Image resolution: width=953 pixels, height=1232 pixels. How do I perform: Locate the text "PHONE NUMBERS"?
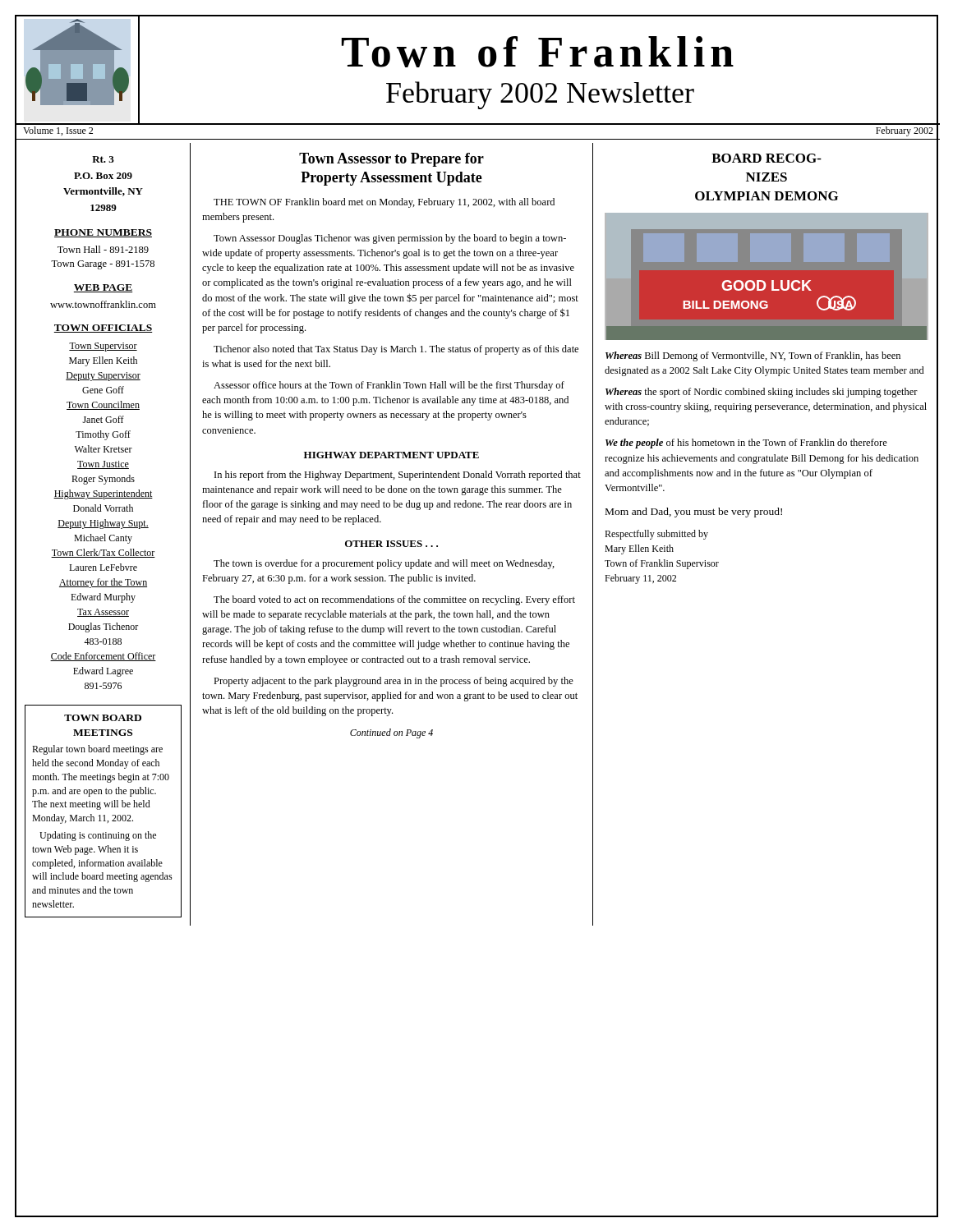click(x=103, y=232)
